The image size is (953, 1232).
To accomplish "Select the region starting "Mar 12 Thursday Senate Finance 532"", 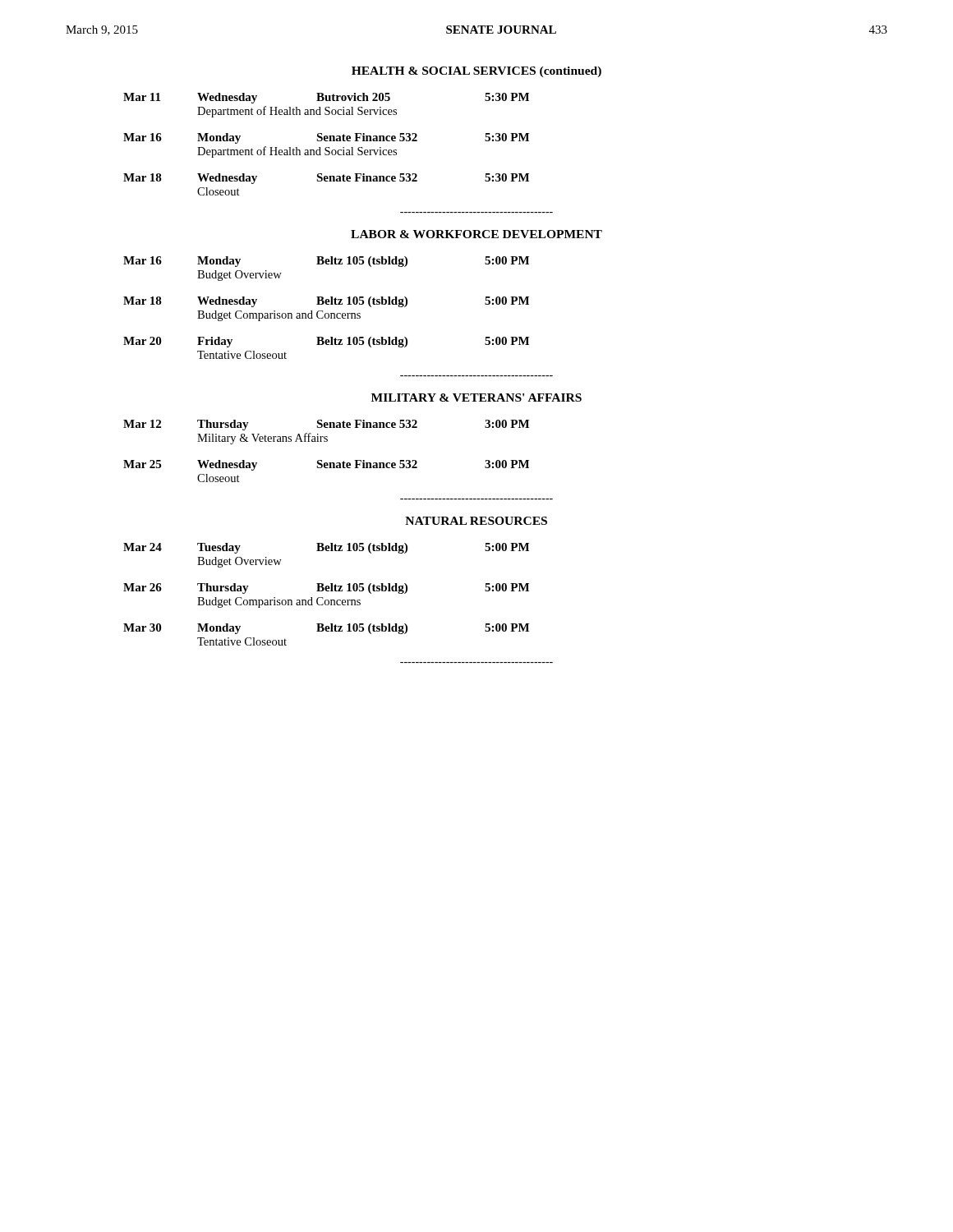I will point(476,431).
